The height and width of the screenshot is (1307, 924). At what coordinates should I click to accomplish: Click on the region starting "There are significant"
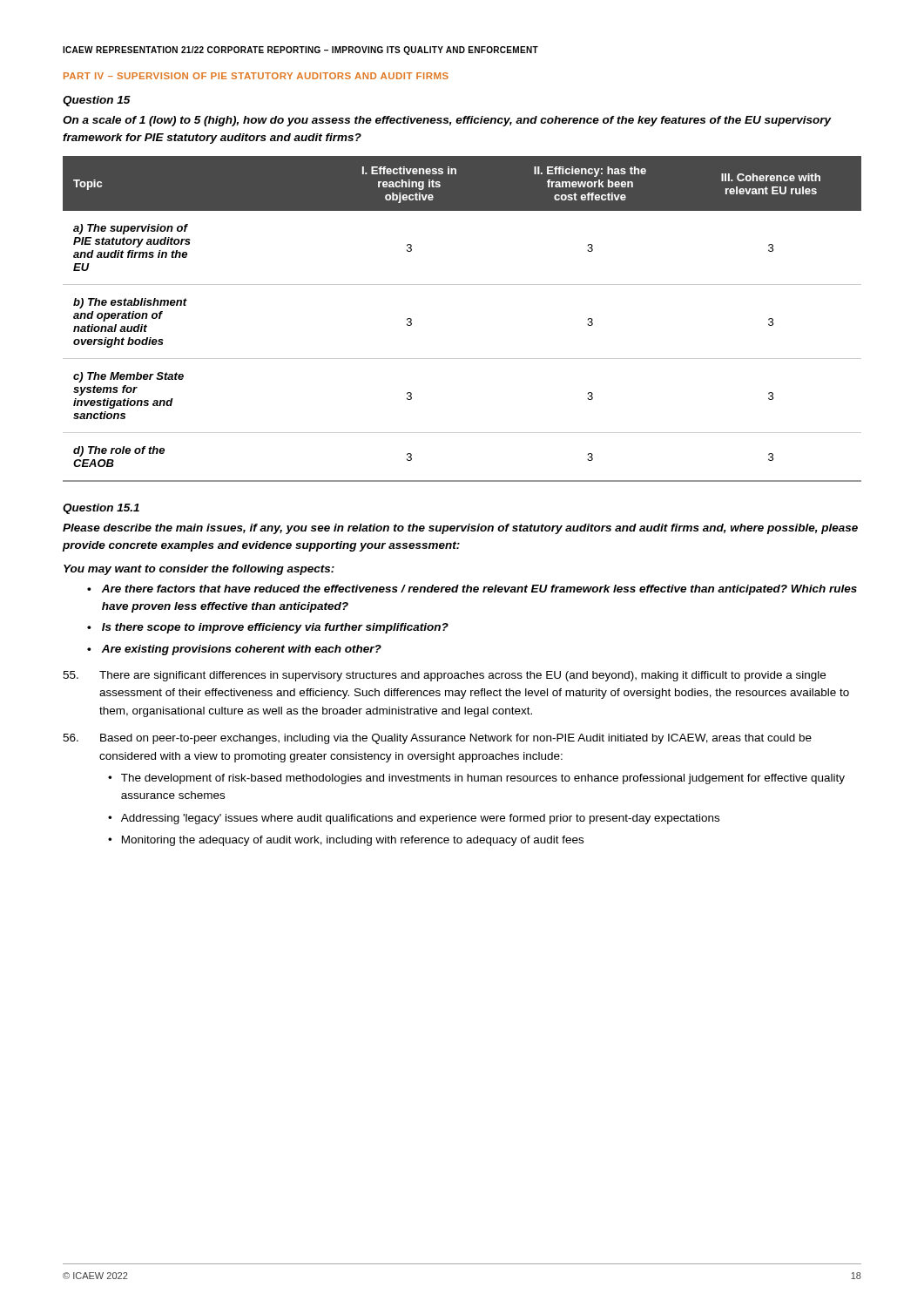(x=462, y=693)
